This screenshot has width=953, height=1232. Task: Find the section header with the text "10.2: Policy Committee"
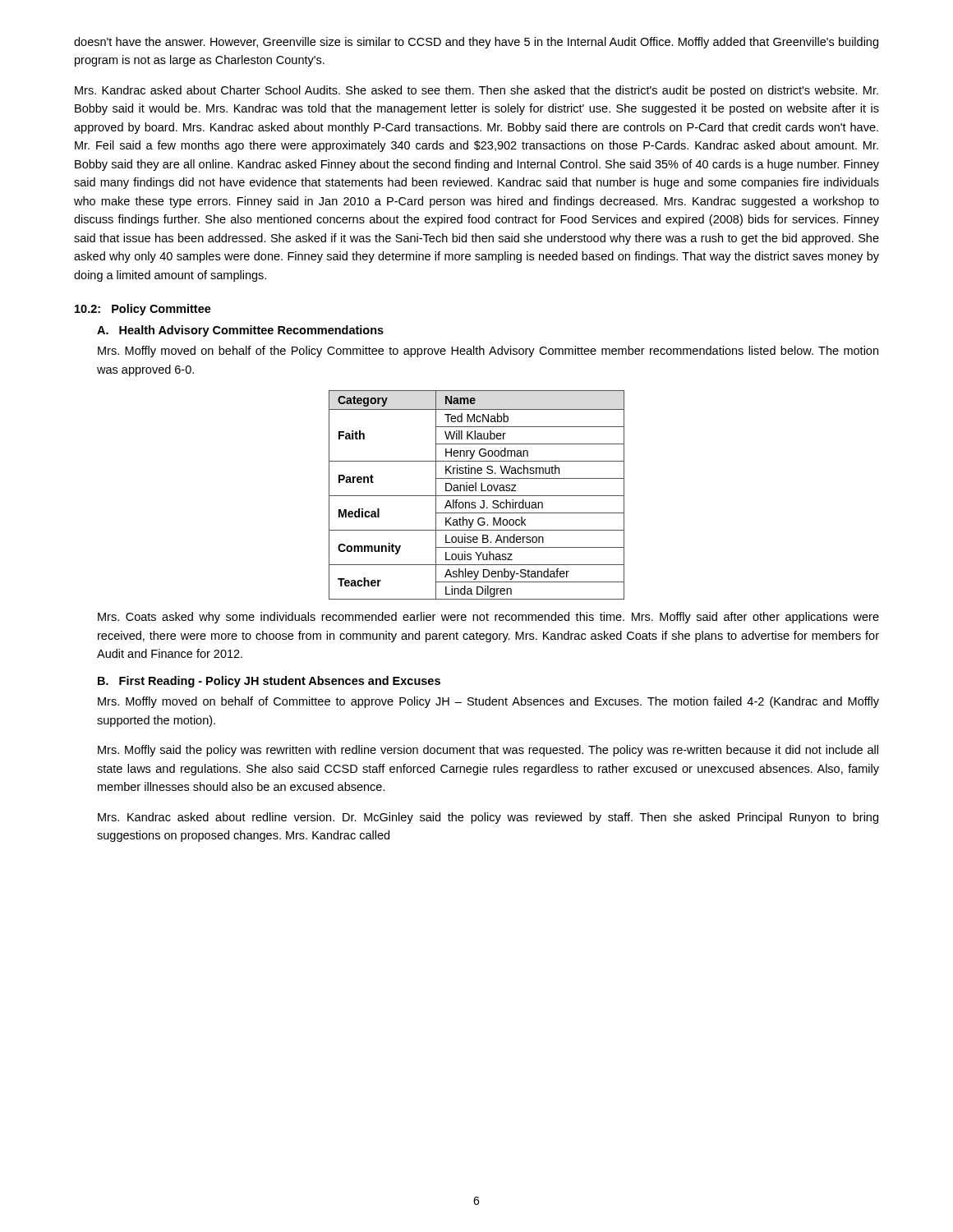(x=142, y=309)
